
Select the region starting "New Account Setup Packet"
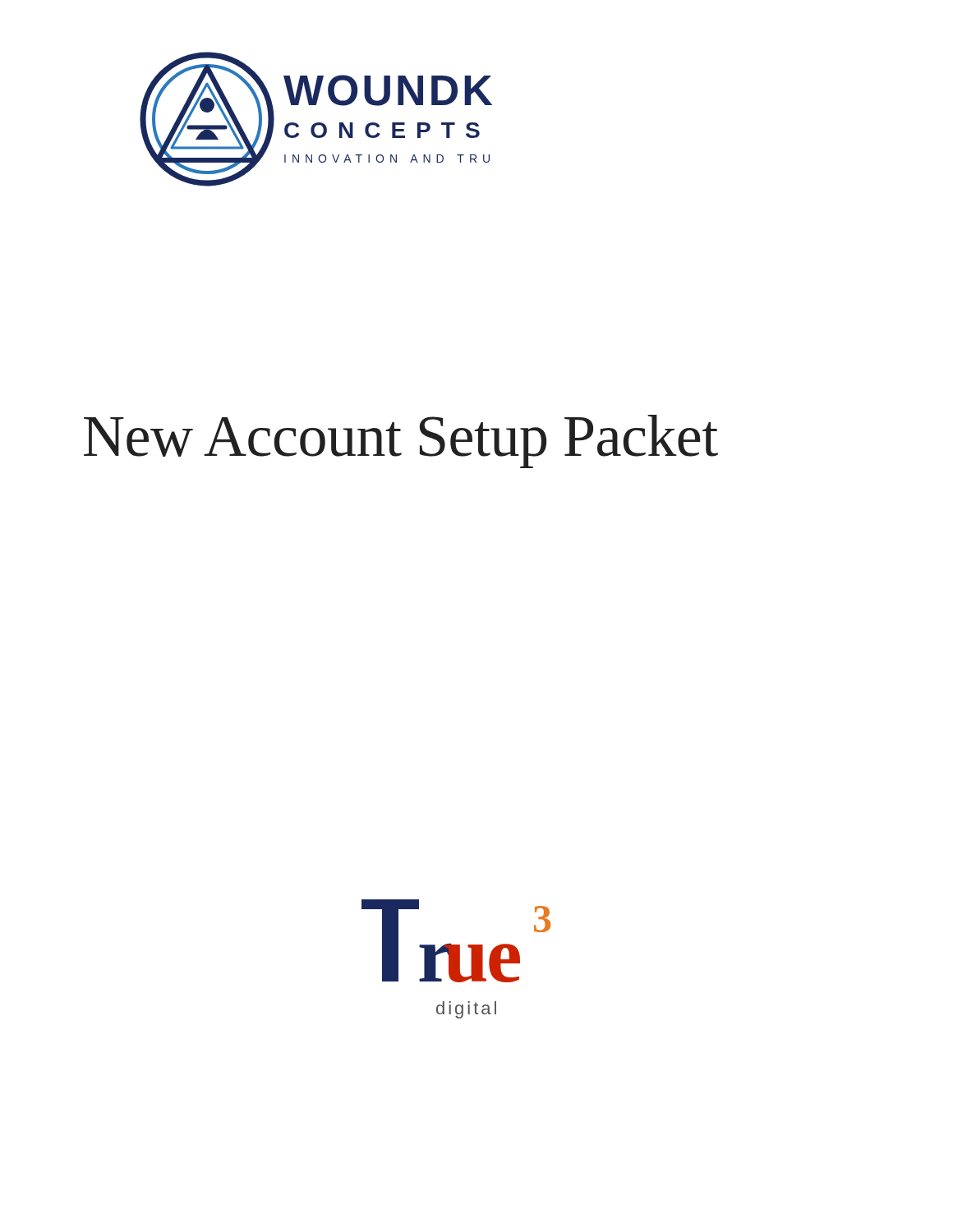[x=476, y=437]
